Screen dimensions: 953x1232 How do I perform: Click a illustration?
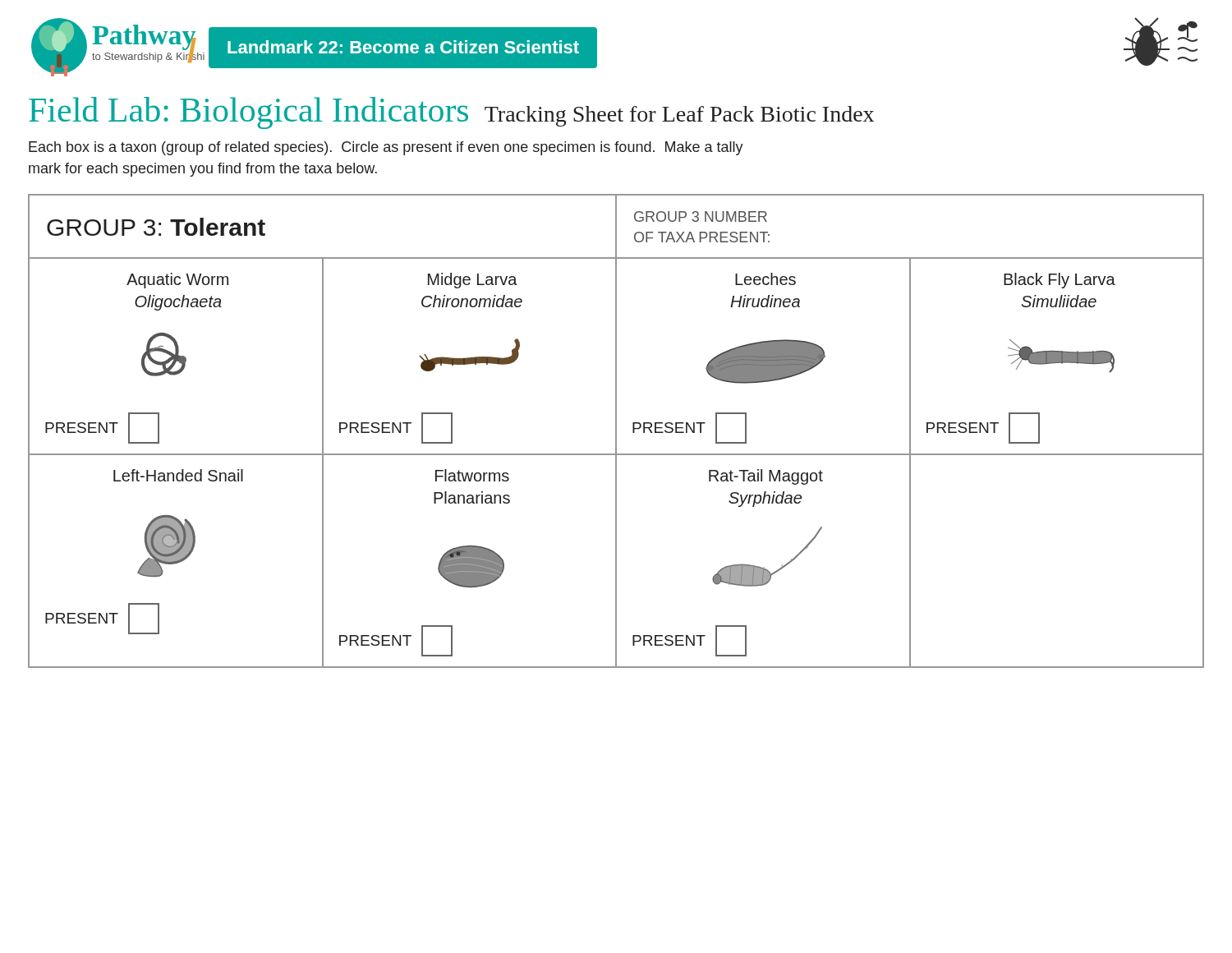[1159, 48]
